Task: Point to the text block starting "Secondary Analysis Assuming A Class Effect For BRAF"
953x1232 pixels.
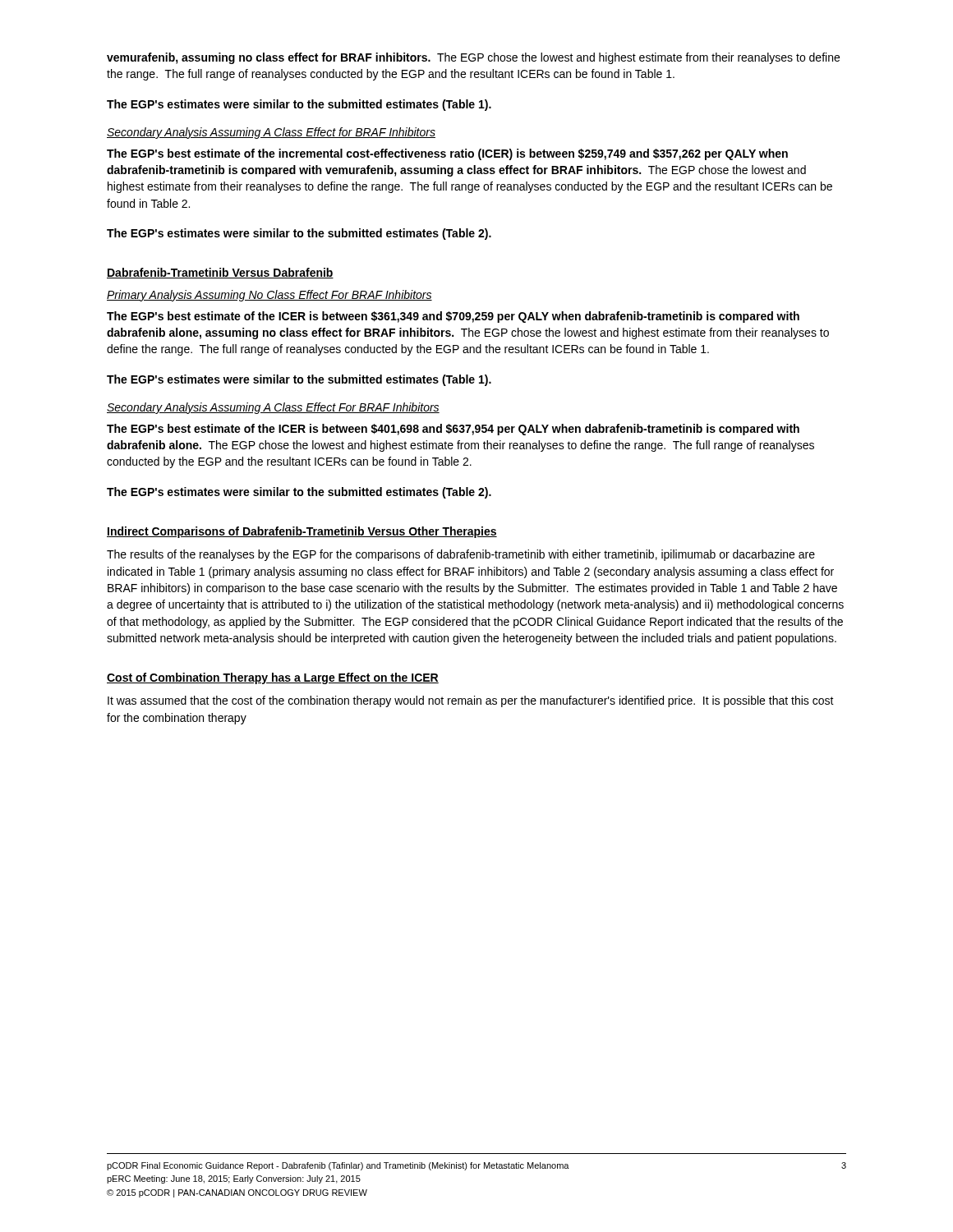Action: click(x=273, y=408)
